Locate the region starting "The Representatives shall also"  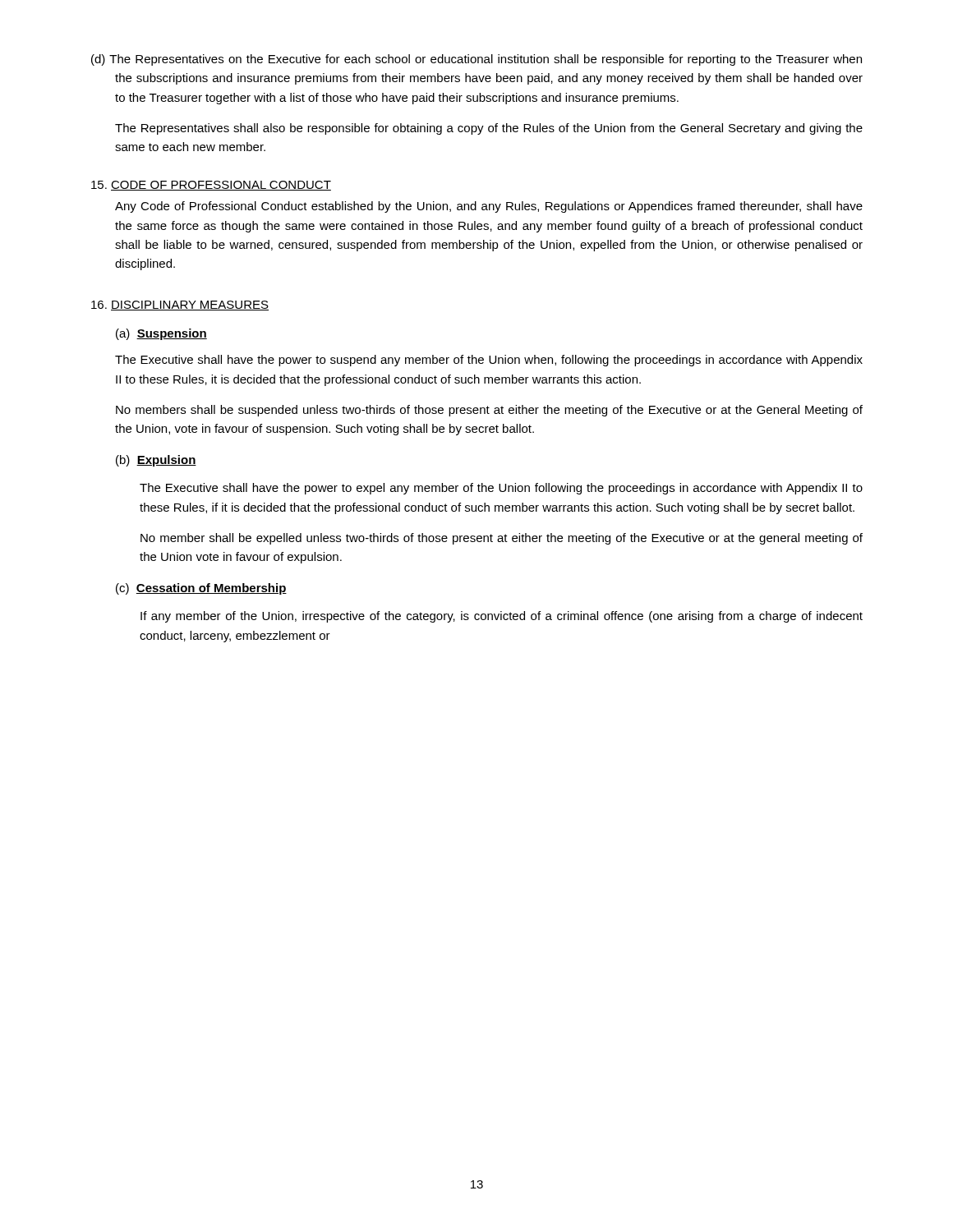pos(489,137)
